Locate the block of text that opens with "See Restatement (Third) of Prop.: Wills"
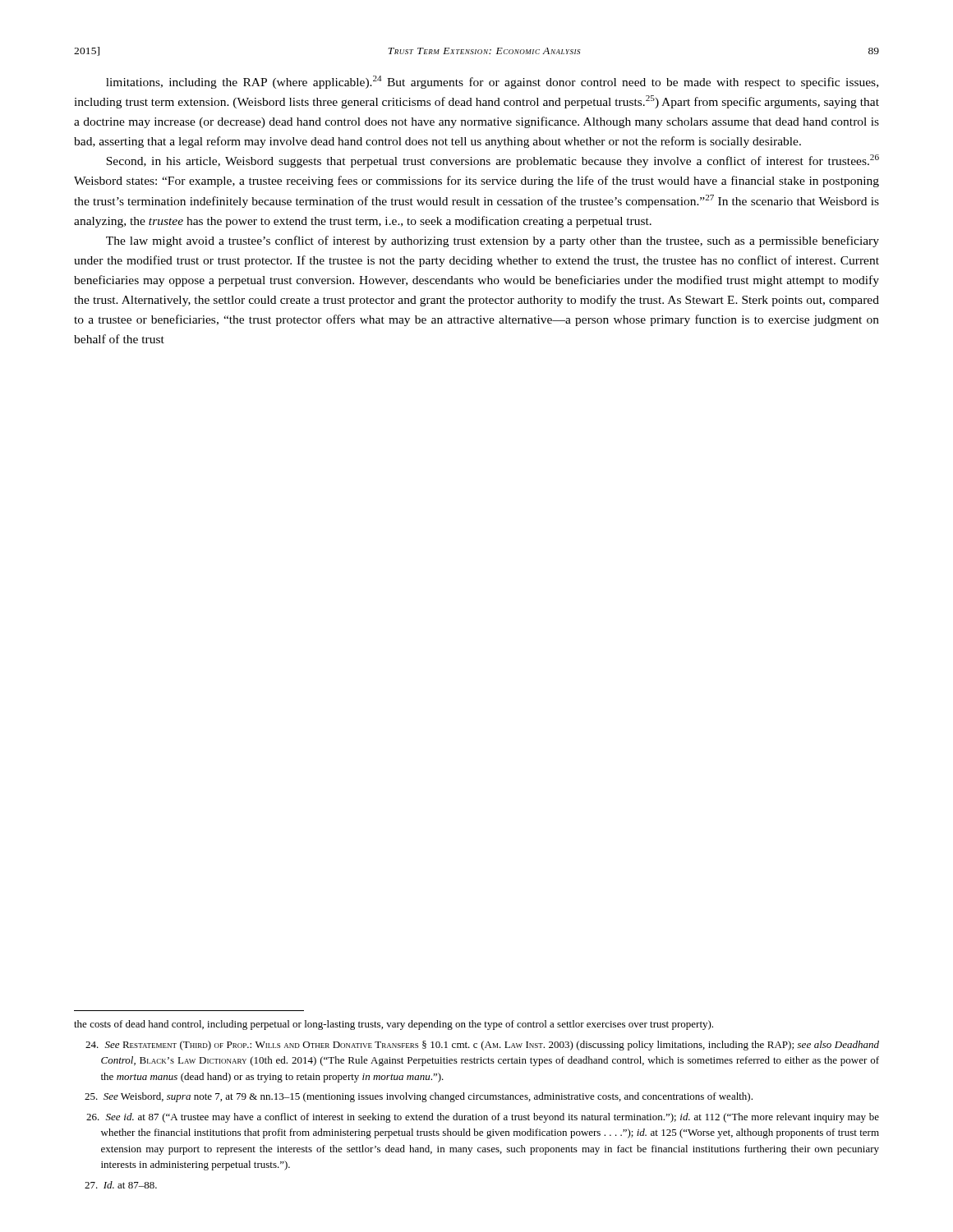Screen dimensions: 1232x953 476,1060
